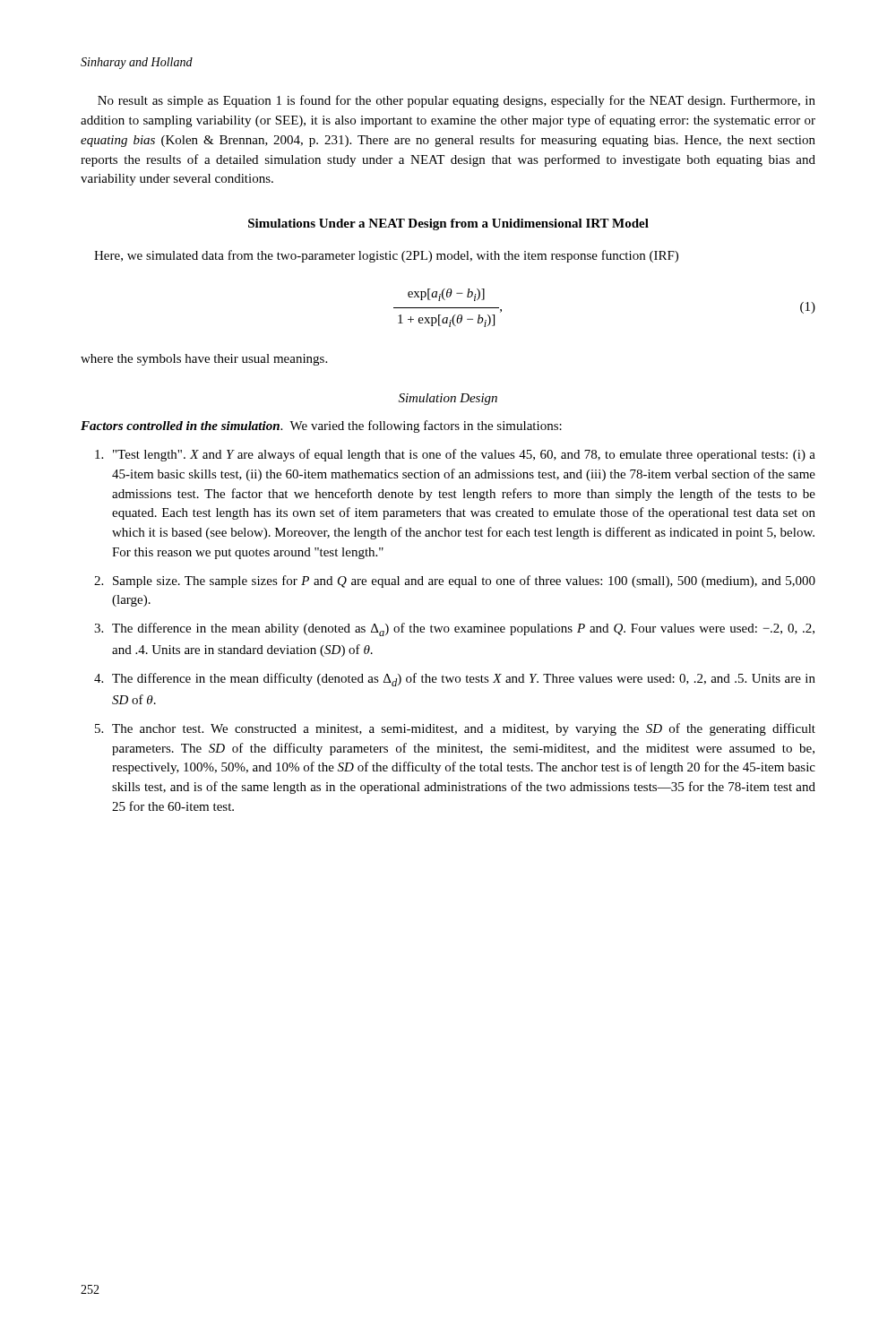
Task: Click on the block starting "Sample size. The"
Action: pos(461,591)
